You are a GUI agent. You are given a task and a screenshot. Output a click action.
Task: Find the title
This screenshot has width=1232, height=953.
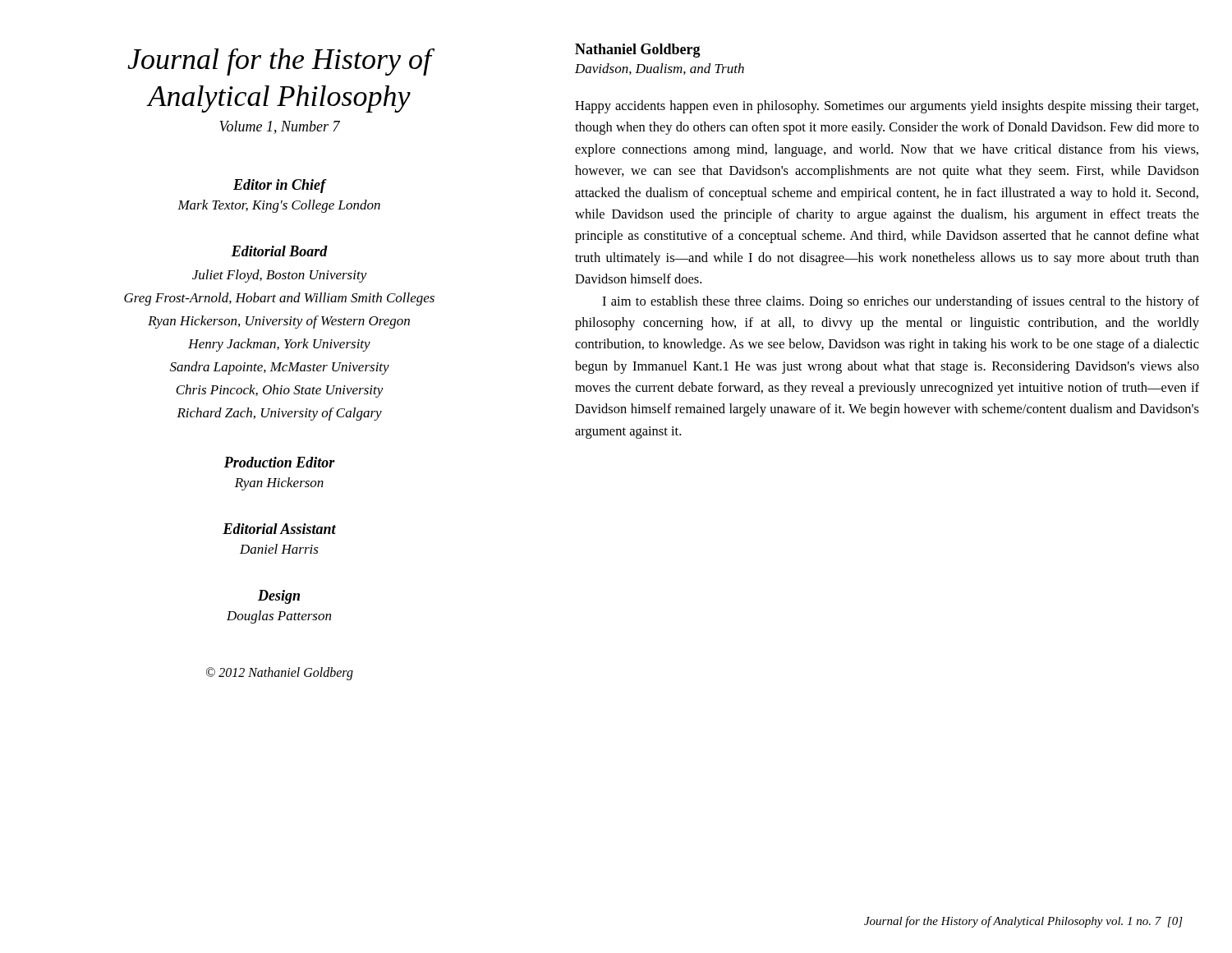[279, 78]
